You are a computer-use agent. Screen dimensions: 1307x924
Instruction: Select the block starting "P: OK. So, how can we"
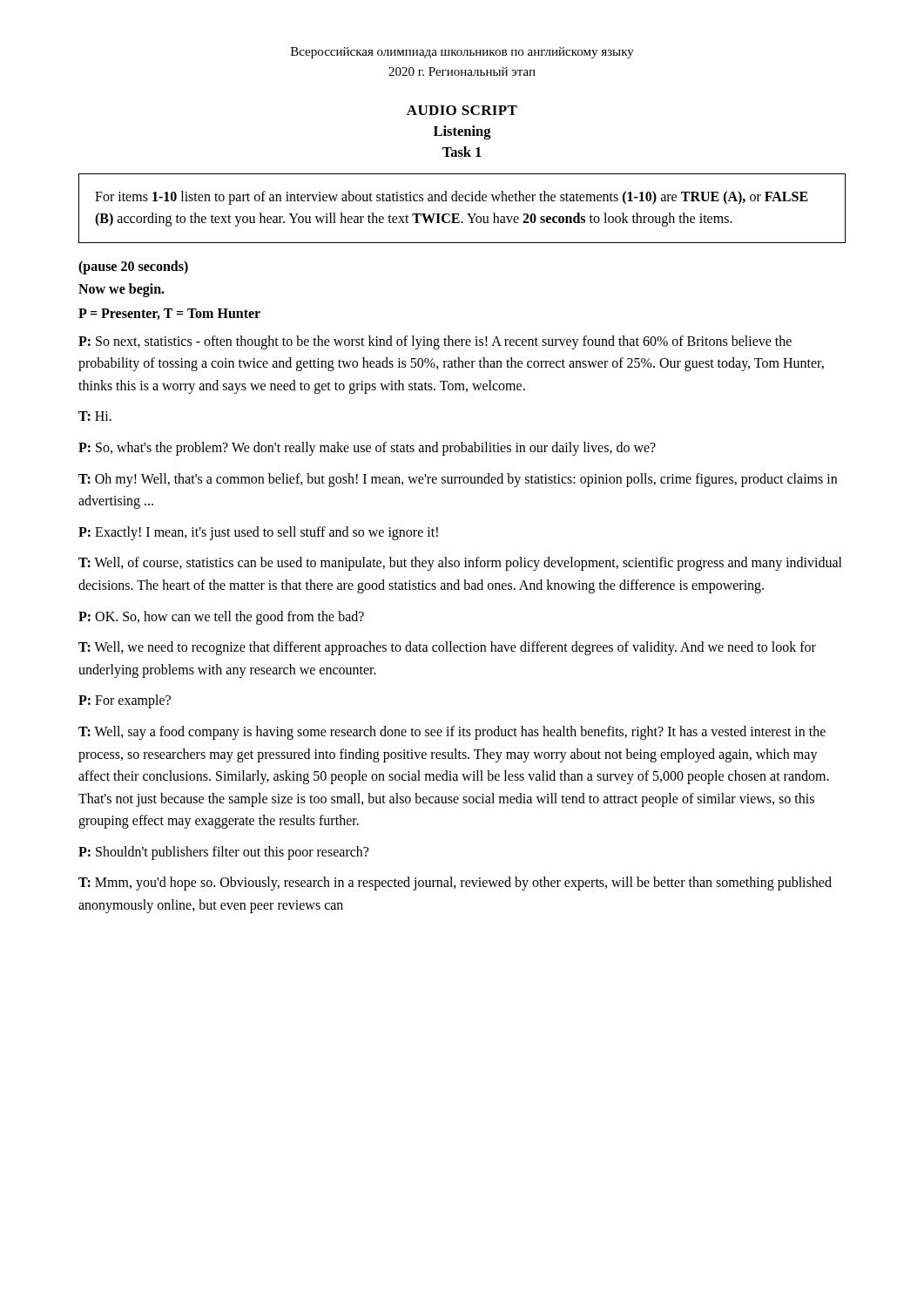tap(221, 616)
